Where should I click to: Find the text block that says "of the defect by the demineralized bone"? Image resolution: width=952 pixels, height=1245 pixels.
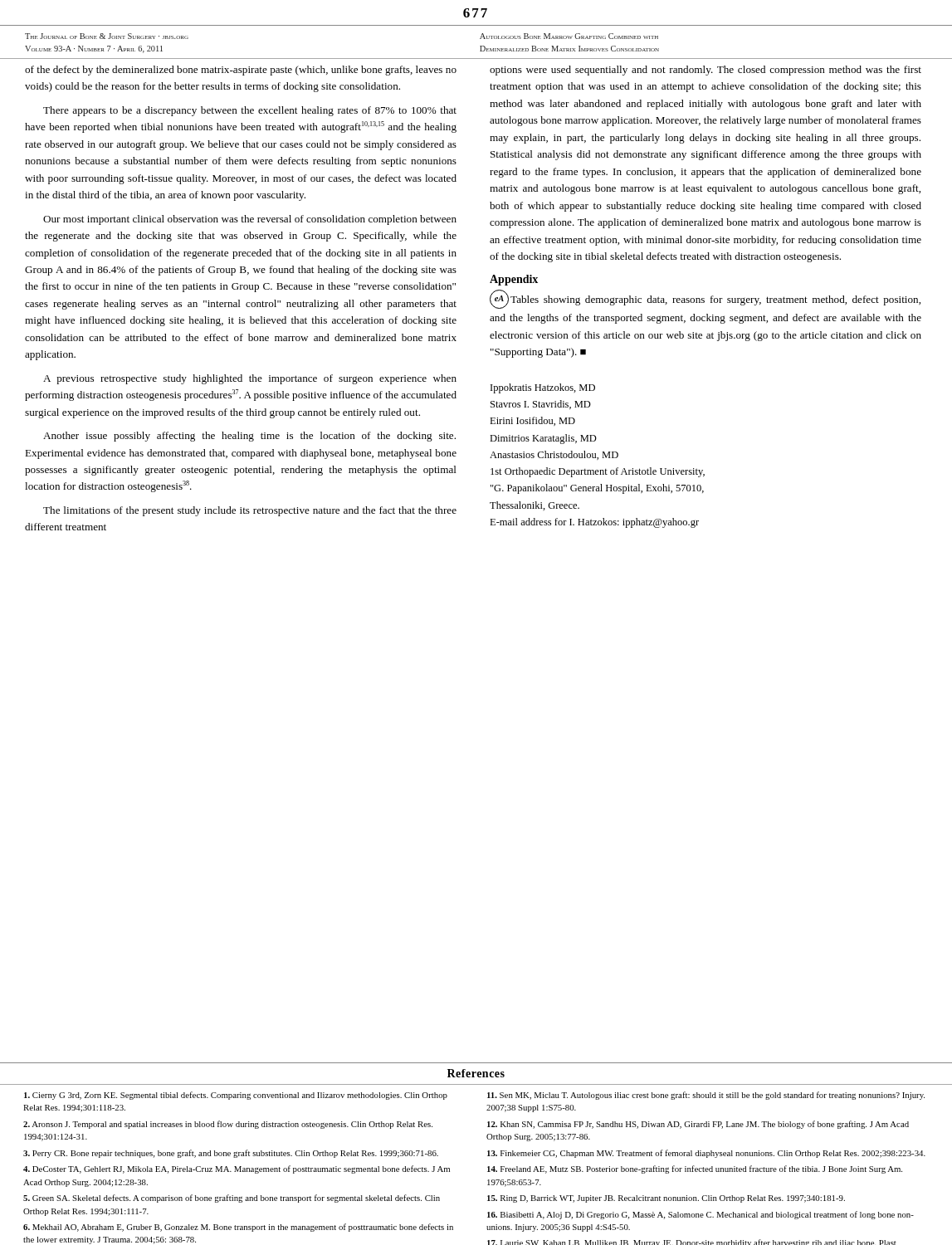click(241, 299)
